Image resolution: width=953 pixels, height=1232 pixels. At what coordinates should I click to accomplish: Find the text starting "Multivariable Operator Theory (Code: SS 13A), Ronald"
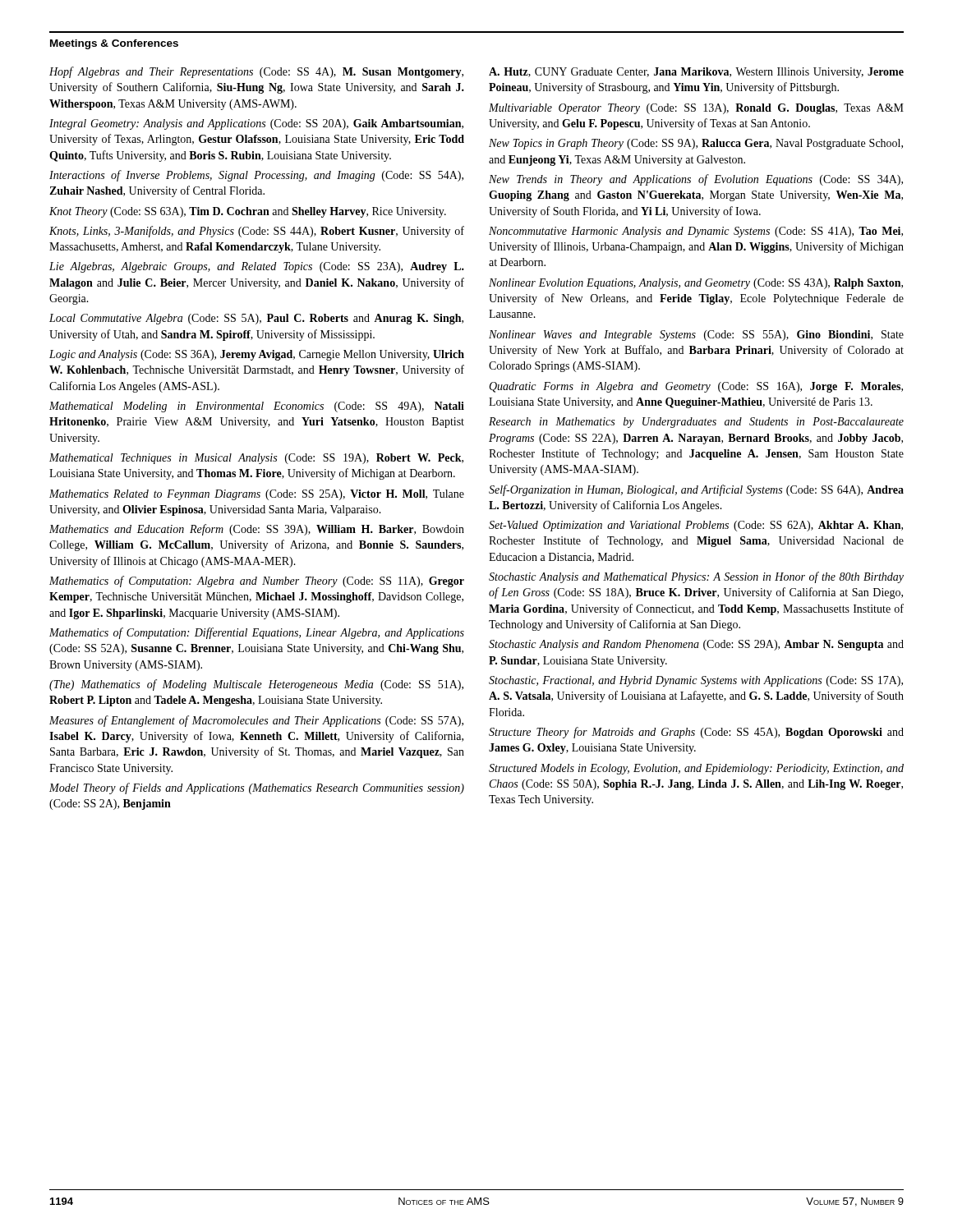[x=696, y=116]
